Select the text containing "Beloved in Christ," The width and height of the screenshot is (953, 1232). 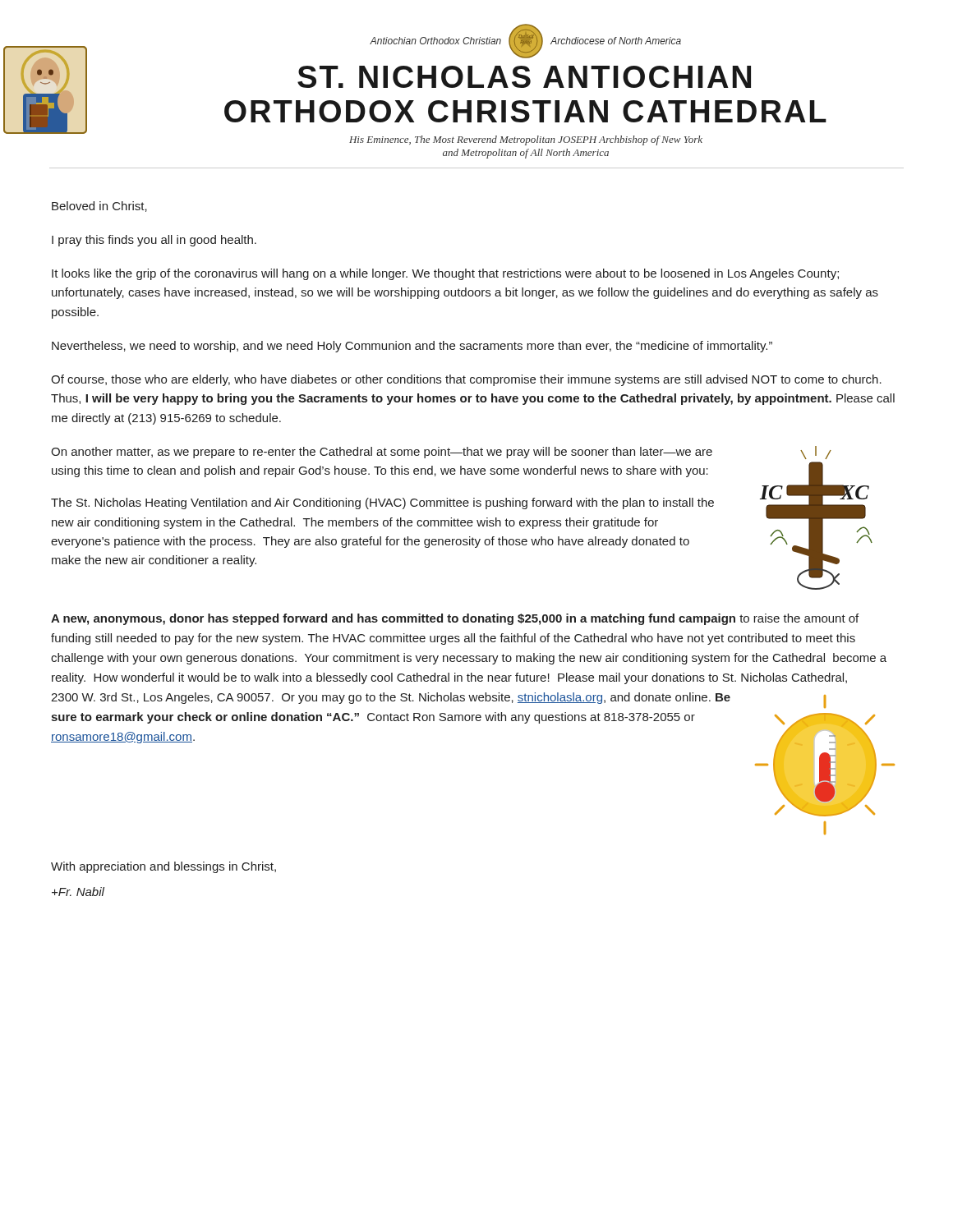(x=99, y=205)
